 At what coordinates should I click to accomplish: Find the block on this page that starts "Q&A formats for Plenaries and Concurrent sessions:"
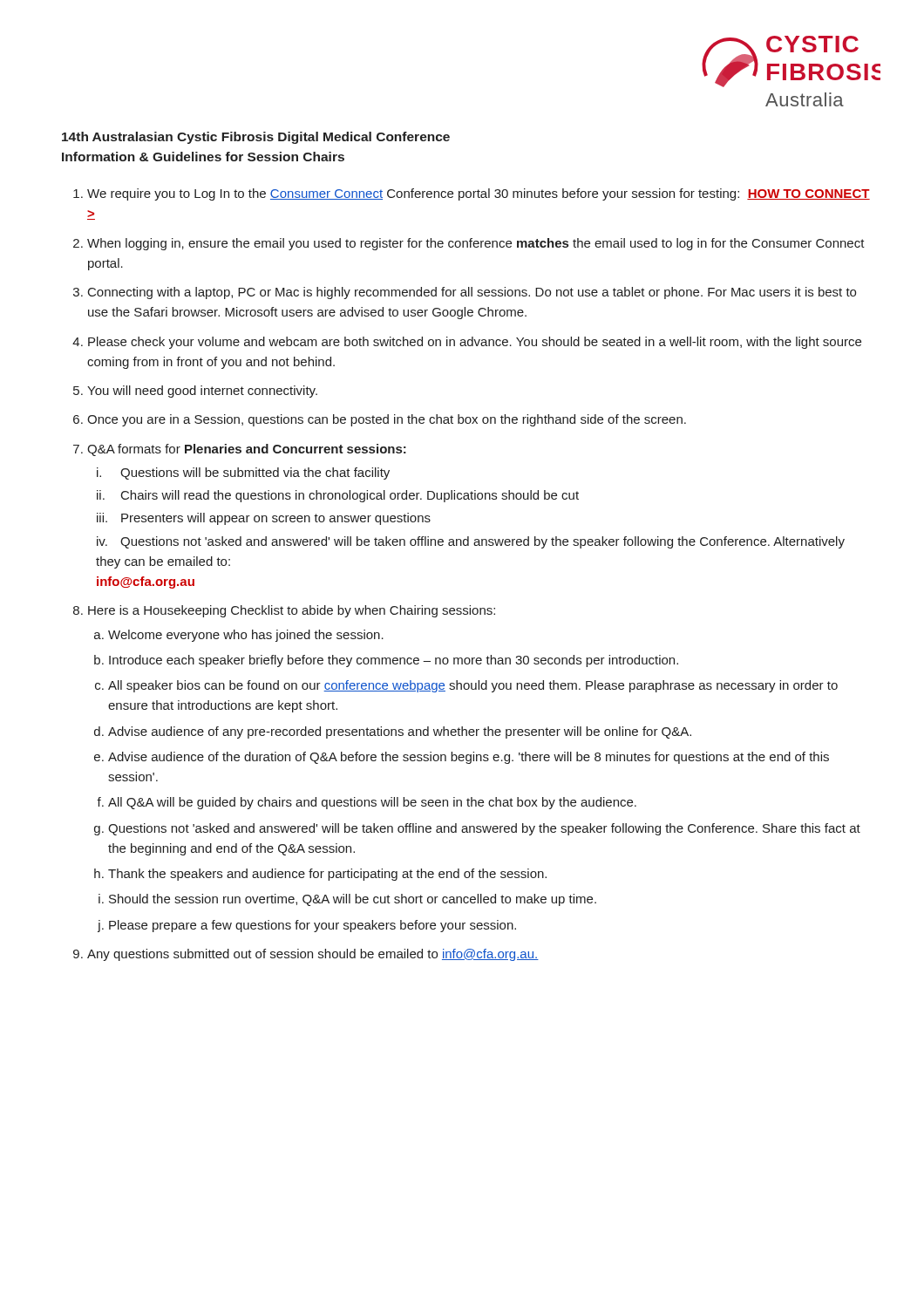click(x=247, y=450)
